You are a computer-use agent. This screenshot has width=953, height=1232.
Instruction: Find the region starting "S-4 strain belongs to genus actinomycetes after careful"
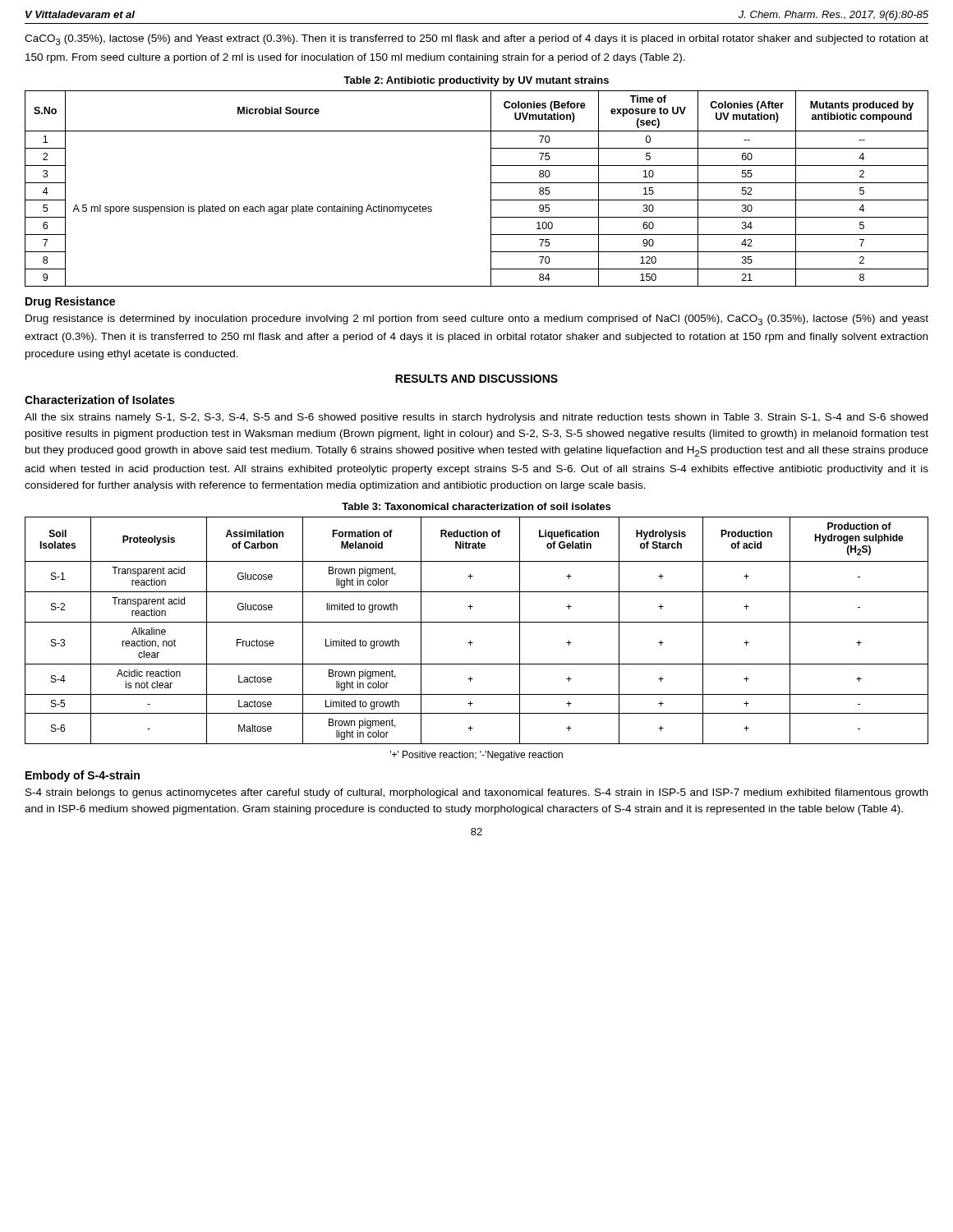pos(476,800)
